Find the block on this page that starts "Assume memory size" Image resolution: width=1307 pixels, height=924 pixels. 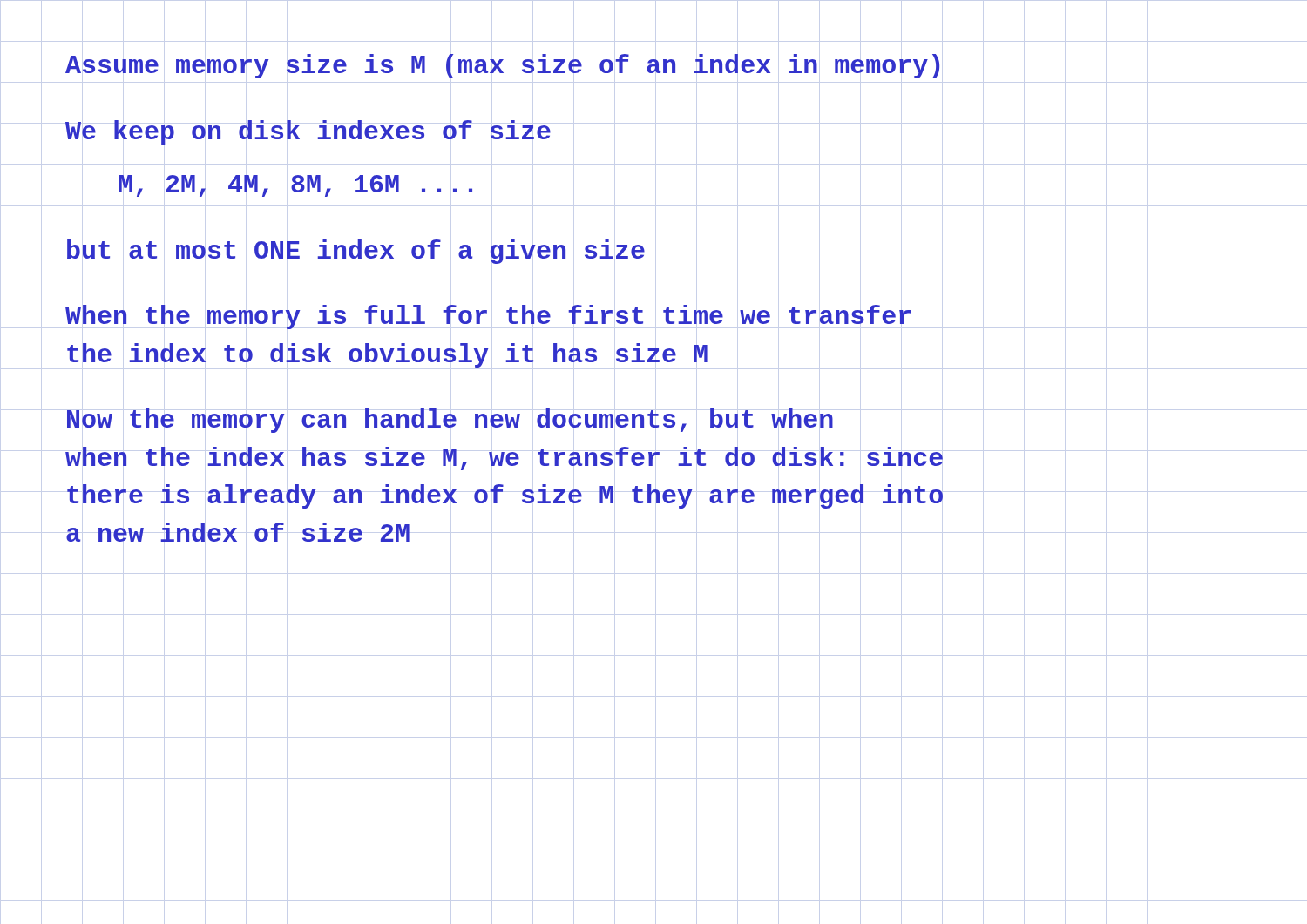pos(505,66)
